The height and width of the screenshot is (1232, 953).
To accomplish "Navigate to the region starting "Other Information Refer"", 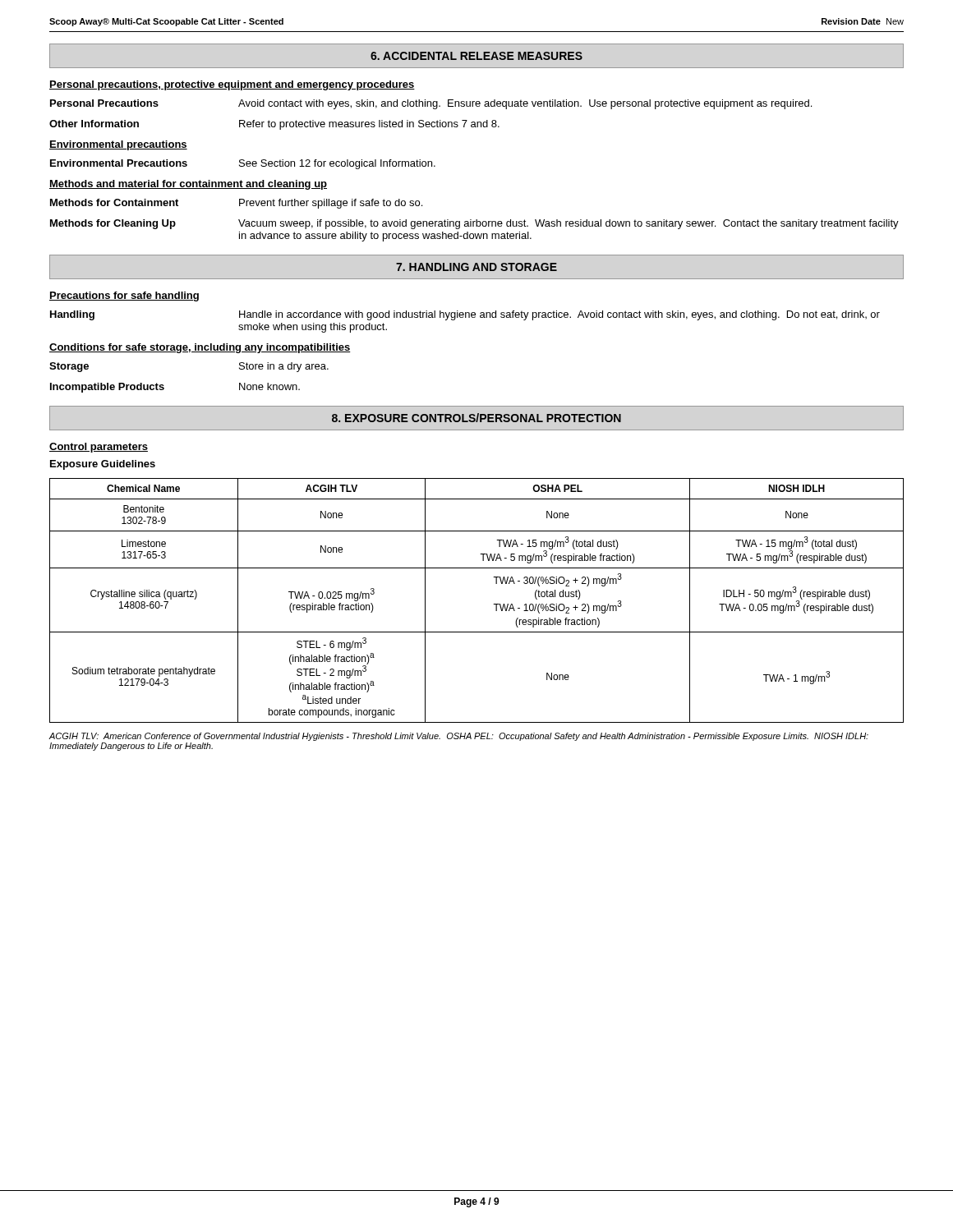I will (476, 124).
